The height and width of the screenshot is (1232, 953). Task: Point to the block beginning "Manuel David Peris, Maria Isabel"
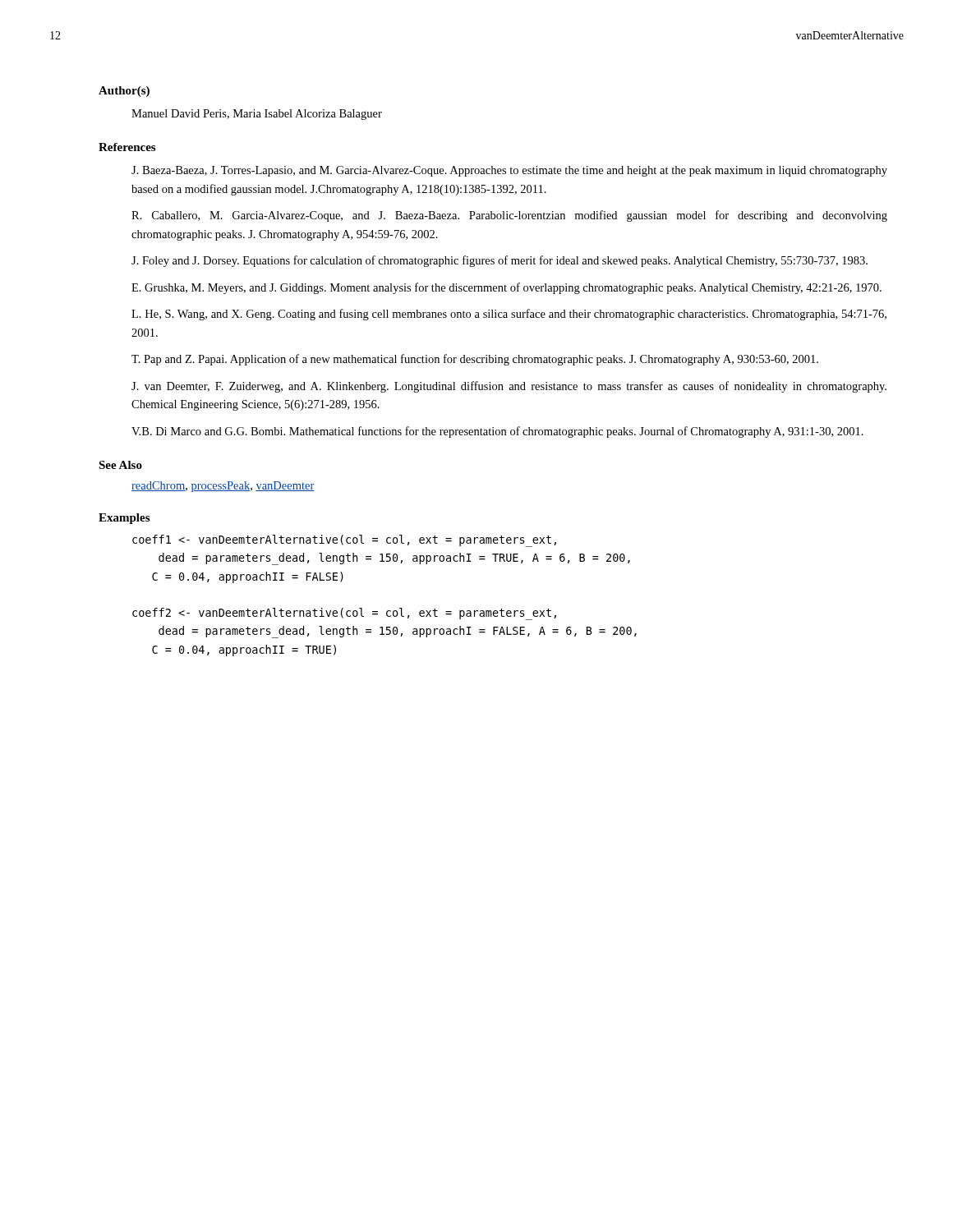point(257,113)
